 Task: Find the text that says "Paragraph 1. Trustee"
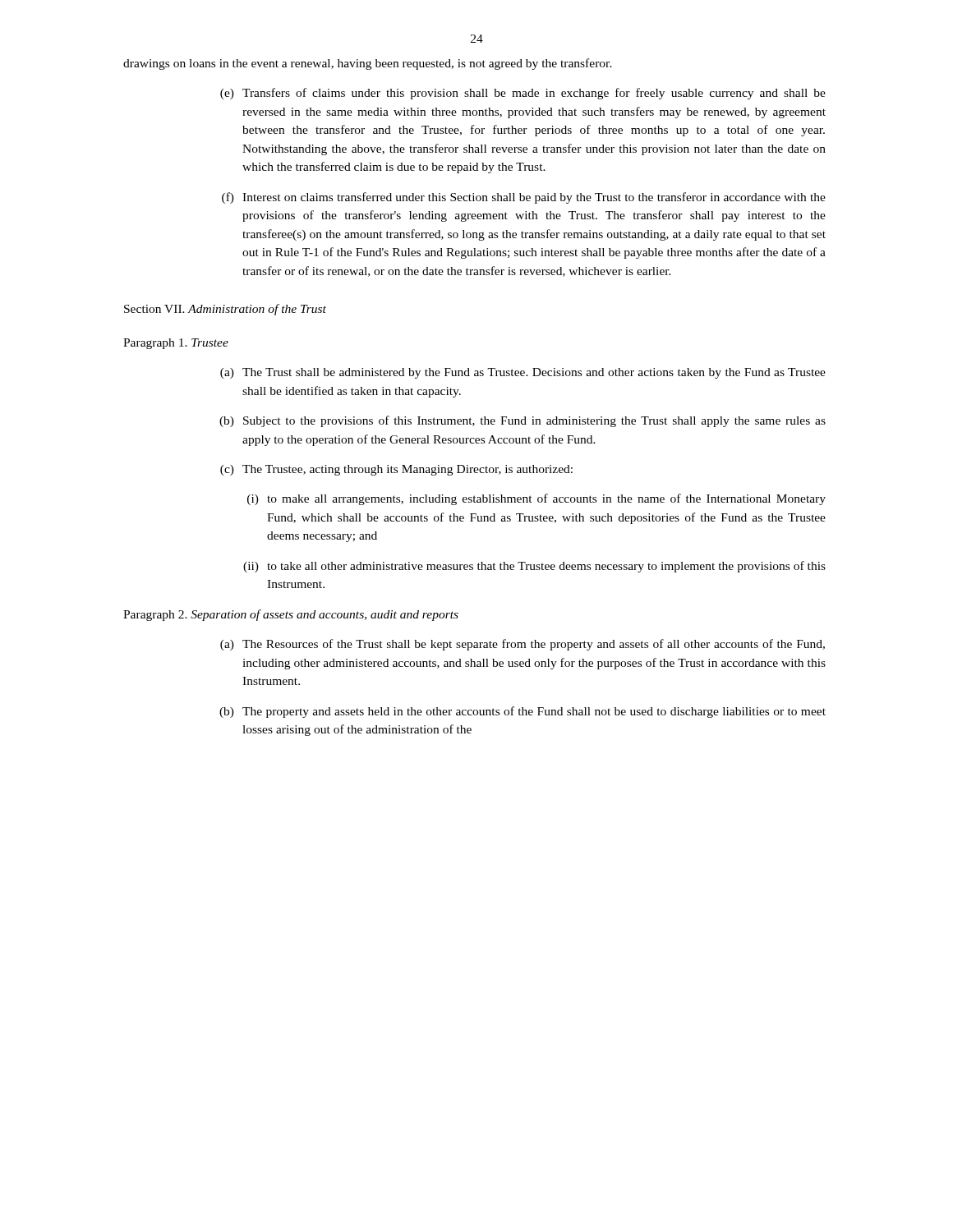pos(176,344)
